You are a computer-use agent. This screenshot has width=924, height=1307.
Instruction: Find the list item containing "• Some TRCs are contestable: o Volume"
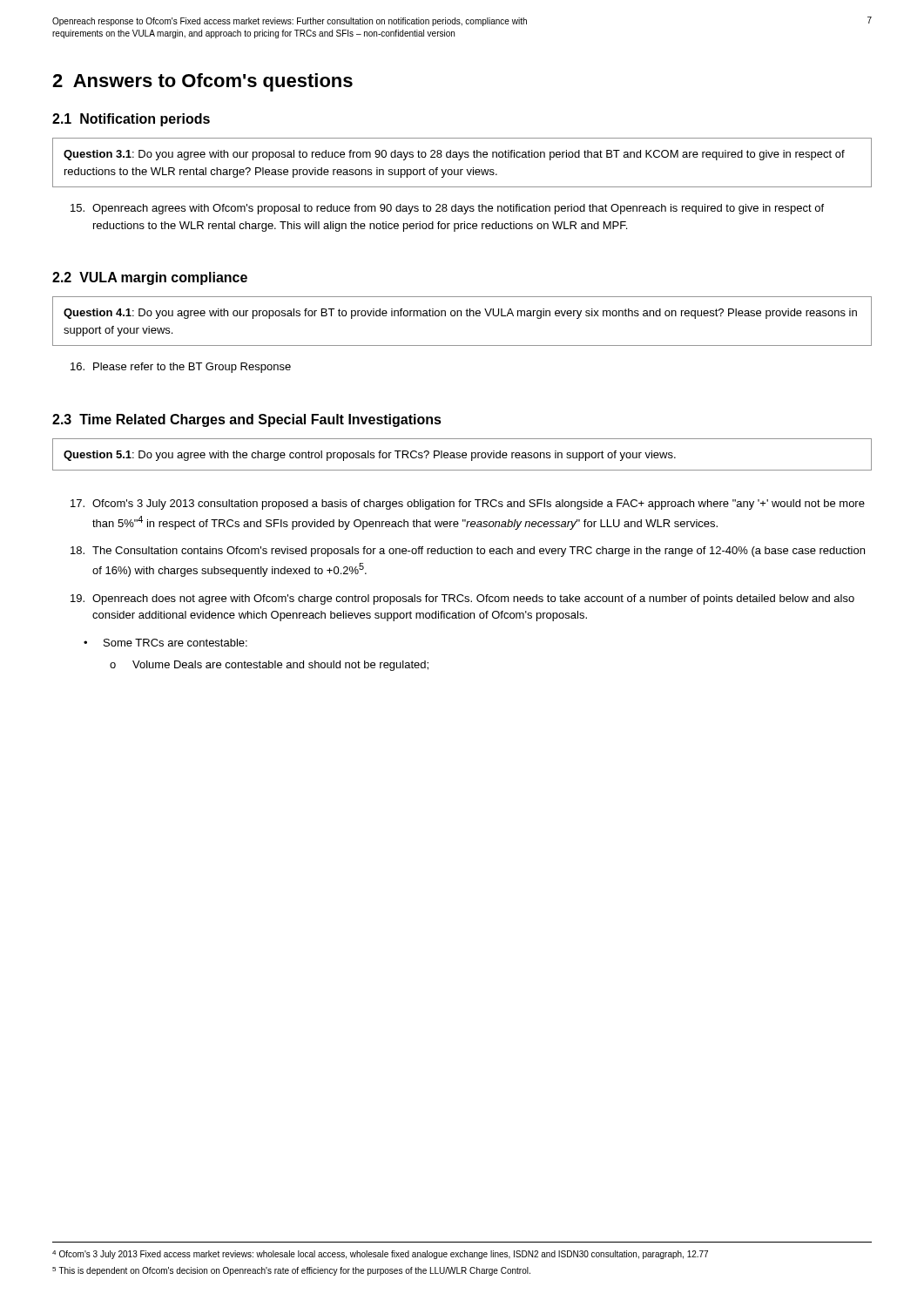point(165,643)
